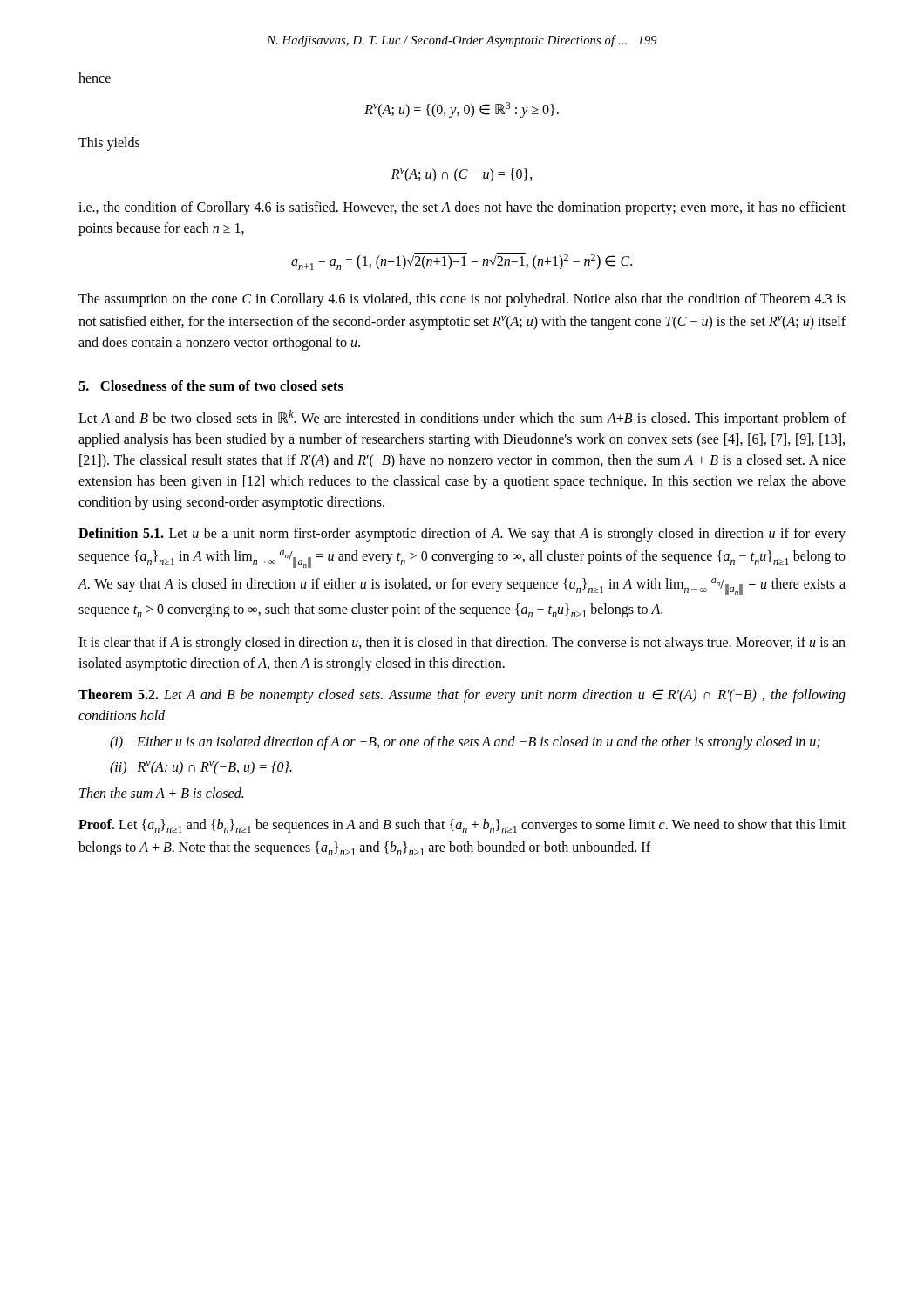The height and width of the screenshot is (1308, 924).
Task: Find the text block containing "i.e., the condition of"
Action: click(462, 218)
